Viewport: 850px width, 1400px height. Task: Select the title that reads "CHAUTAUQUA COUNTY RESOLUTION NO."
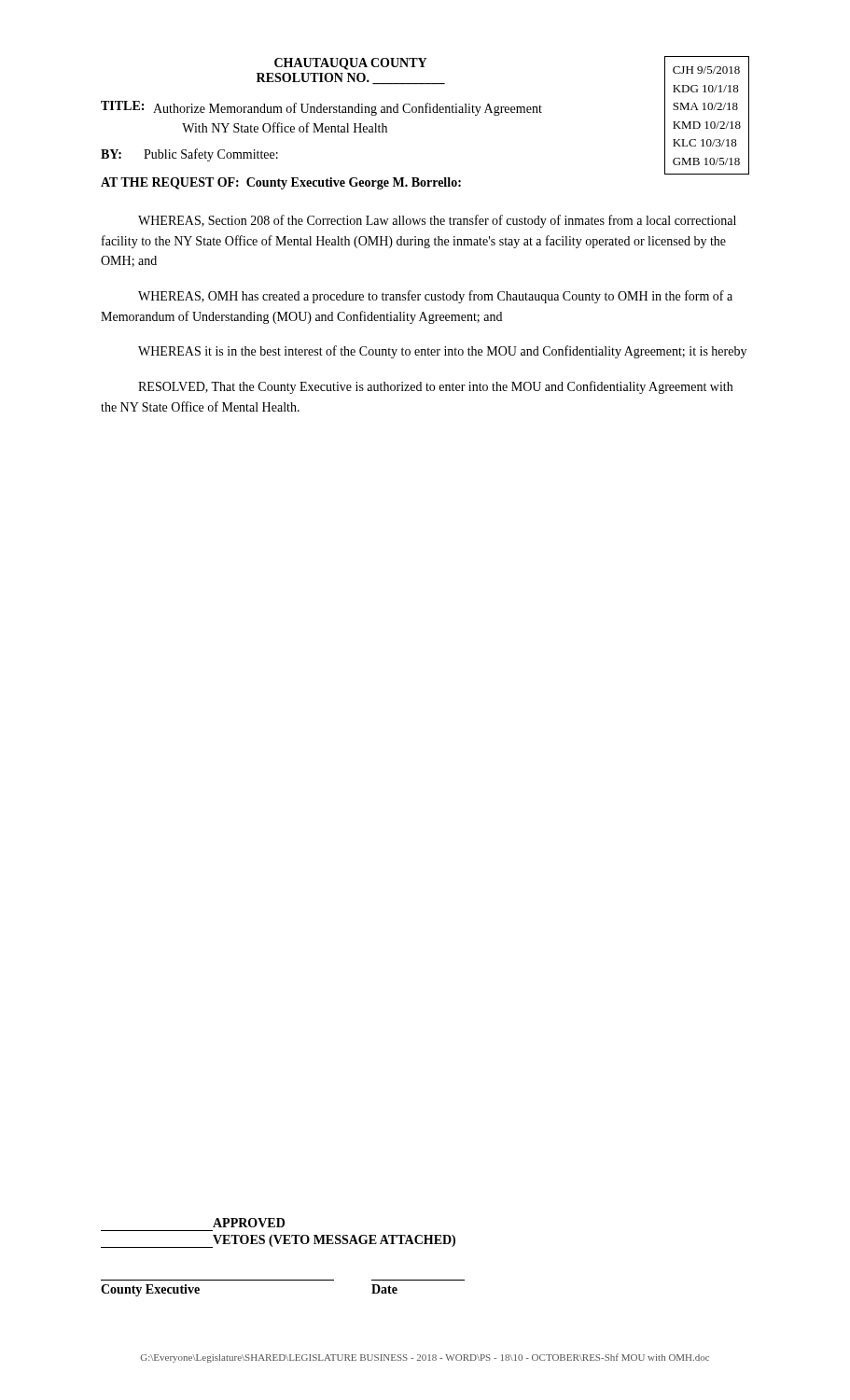point(350,71)
